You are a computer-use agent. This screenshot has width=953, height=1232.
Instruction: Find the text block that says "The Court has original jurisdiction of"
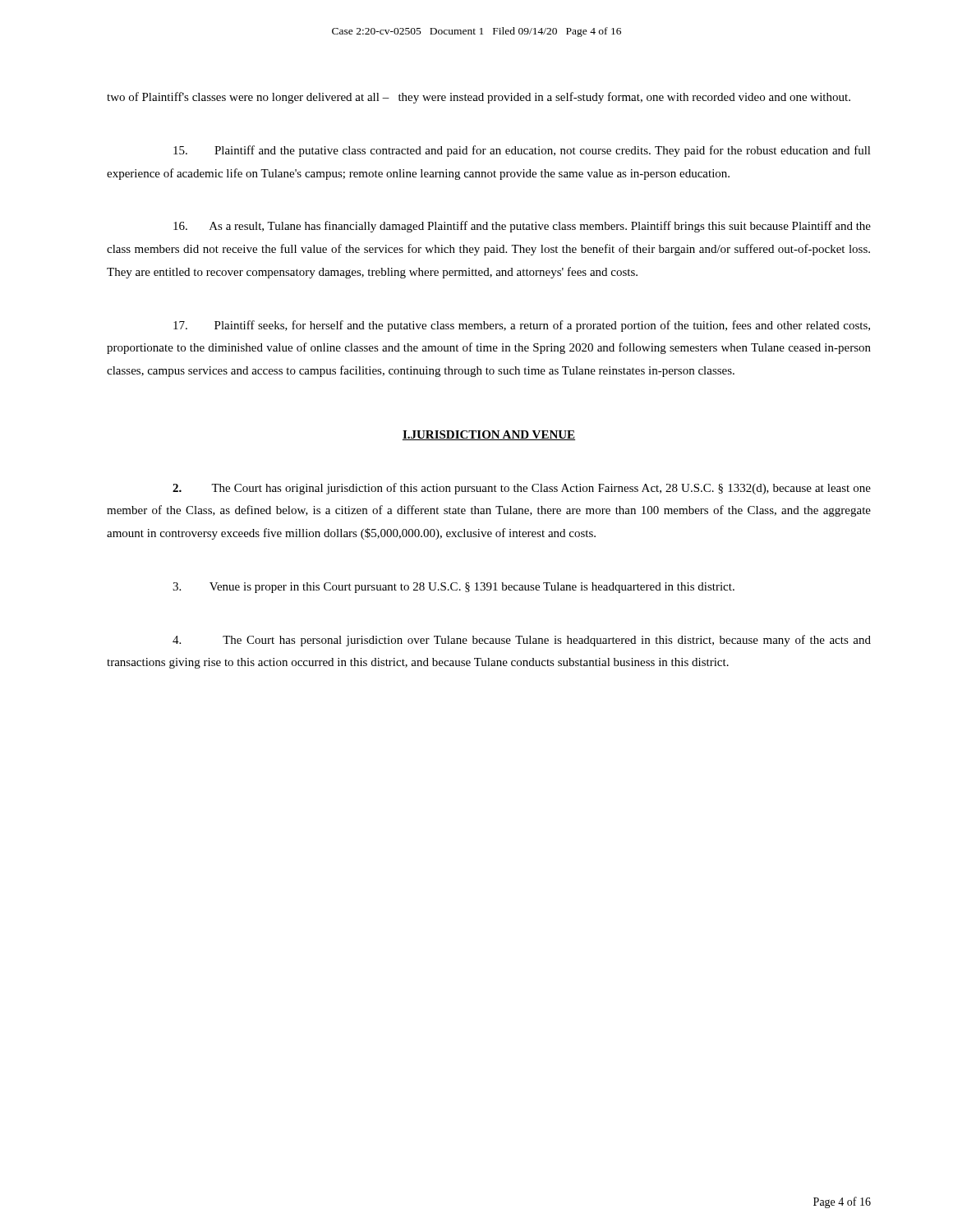(489, 510)
